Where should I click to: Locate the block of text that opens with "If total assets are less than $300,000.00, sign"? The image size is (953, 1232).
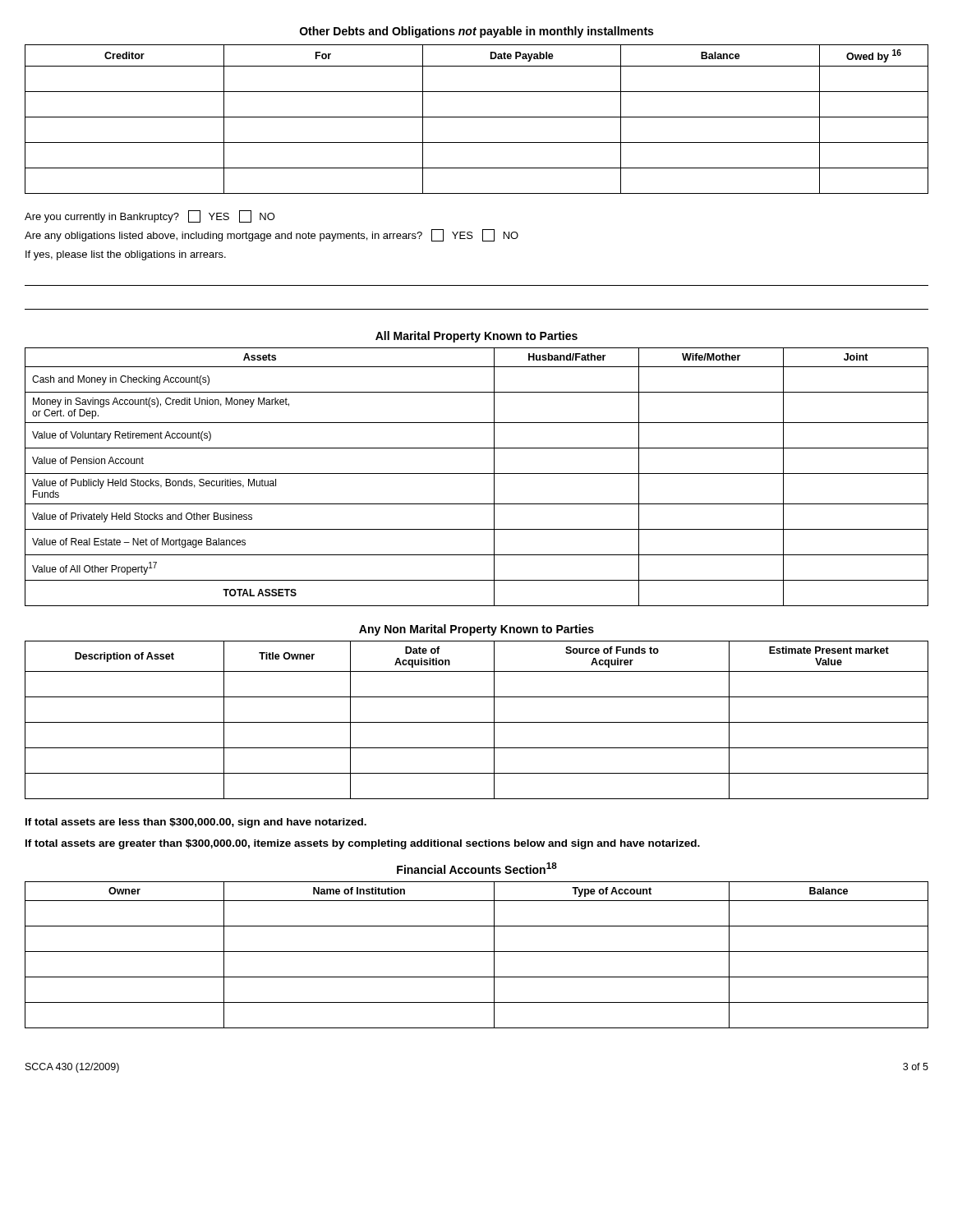(196, 822)
